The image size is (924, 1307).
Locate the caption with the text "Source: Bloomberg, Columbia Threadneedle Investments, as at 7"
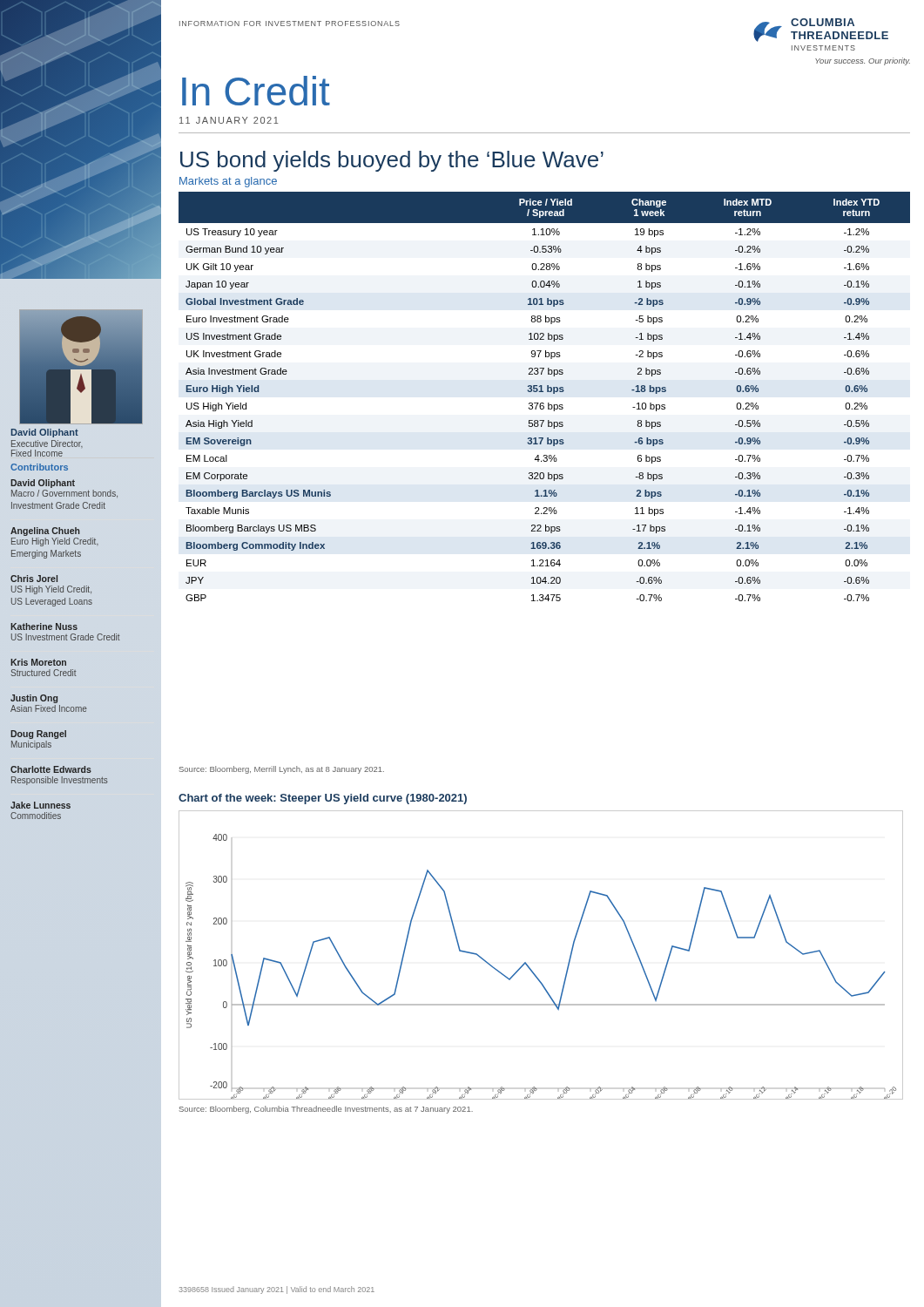326,1109
